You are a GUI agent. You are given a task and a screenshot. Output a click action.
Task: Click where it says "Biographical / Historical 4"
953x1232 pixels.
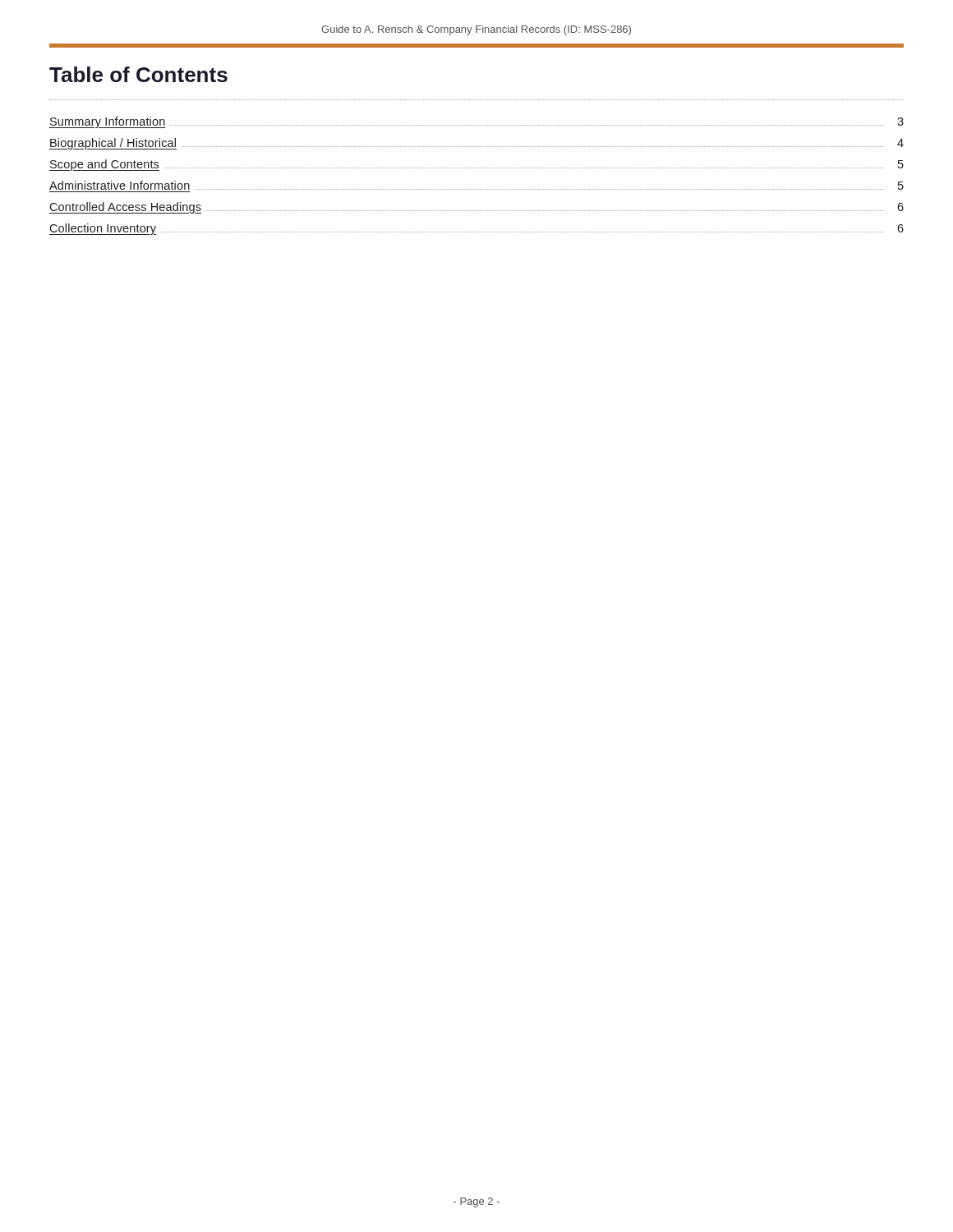pos(476,143)
